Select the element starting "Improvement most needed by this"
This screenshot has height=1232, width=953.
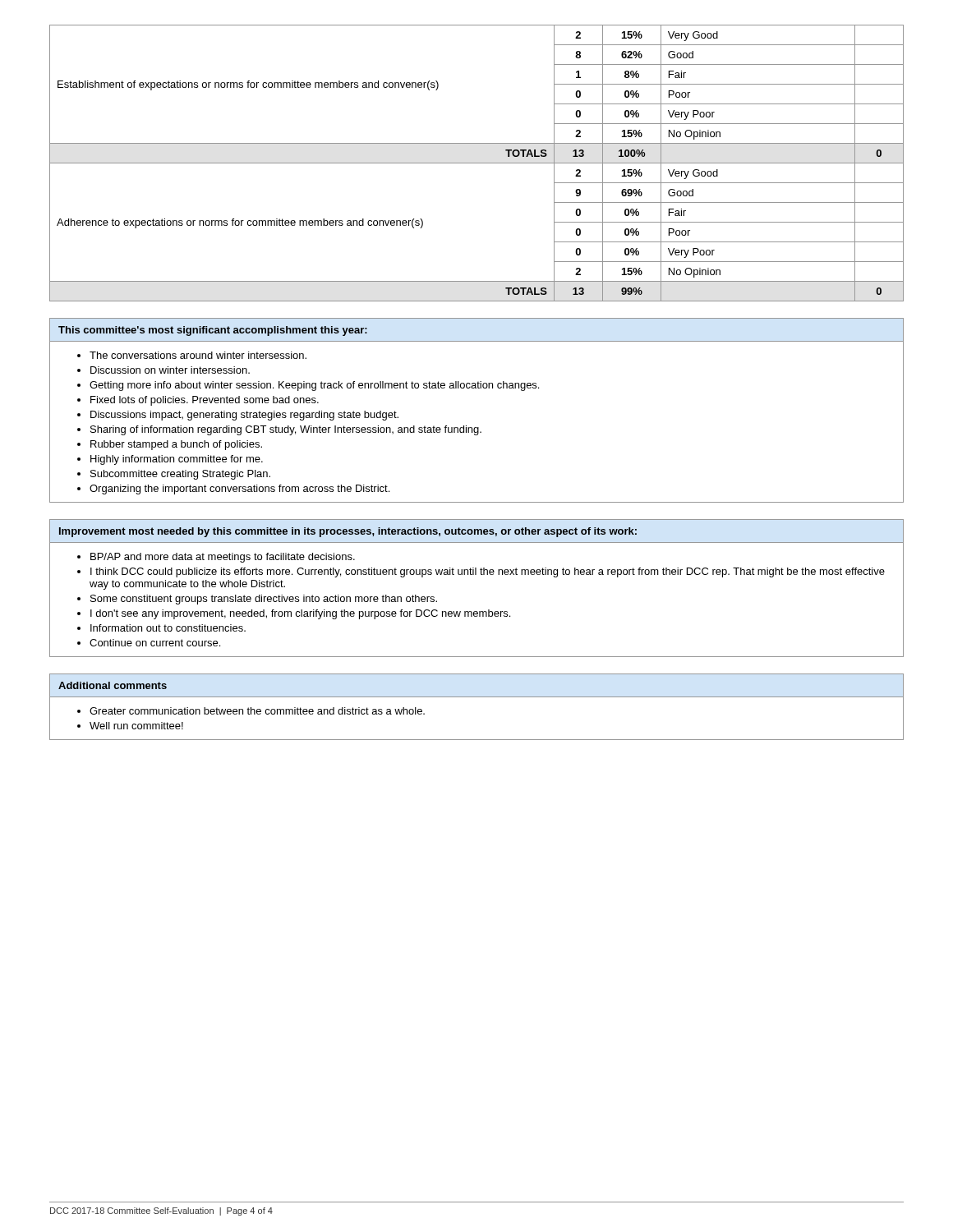348,531
